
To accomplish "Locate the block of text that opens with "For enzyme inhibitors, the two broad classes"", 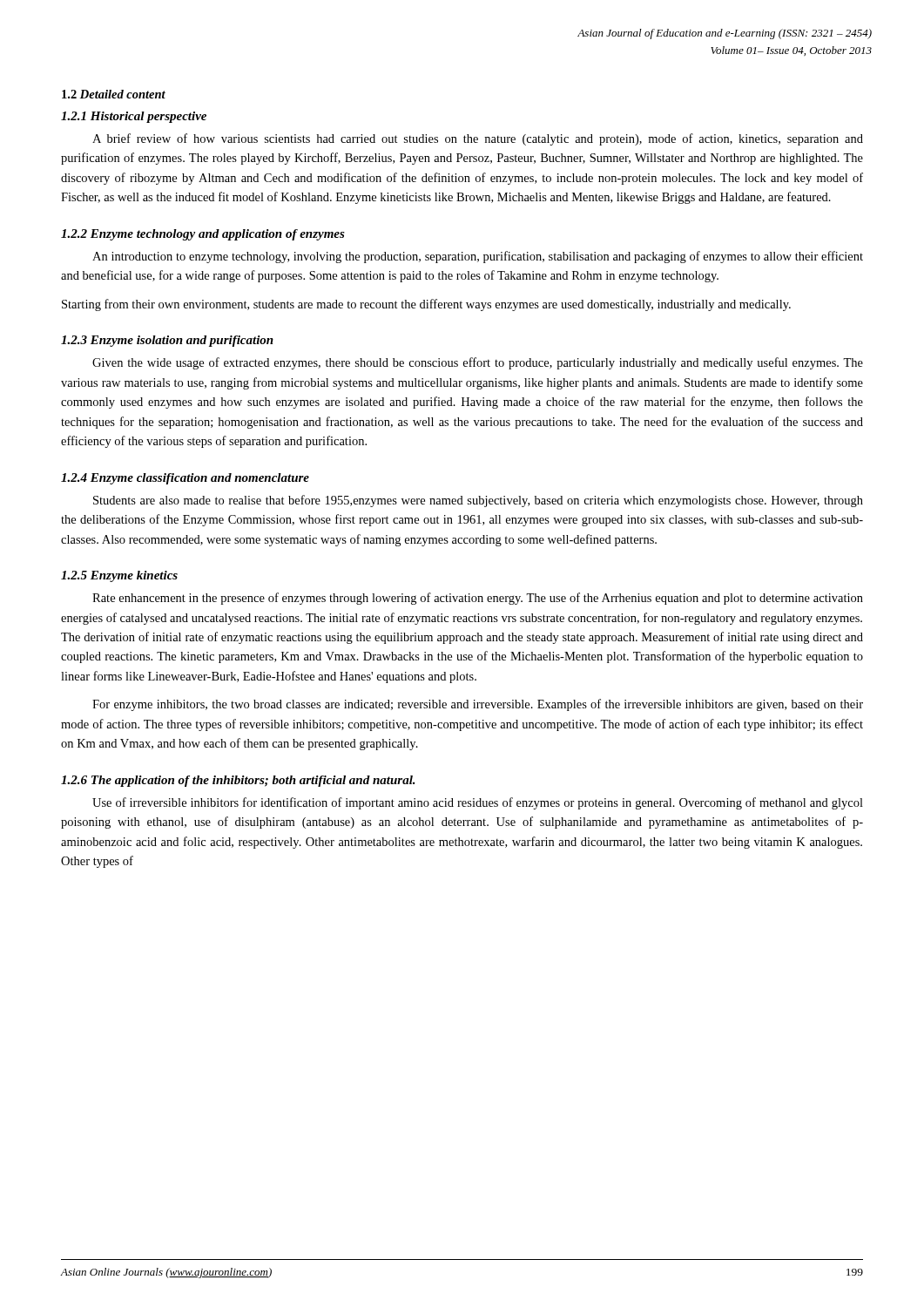I will [462, 724].
